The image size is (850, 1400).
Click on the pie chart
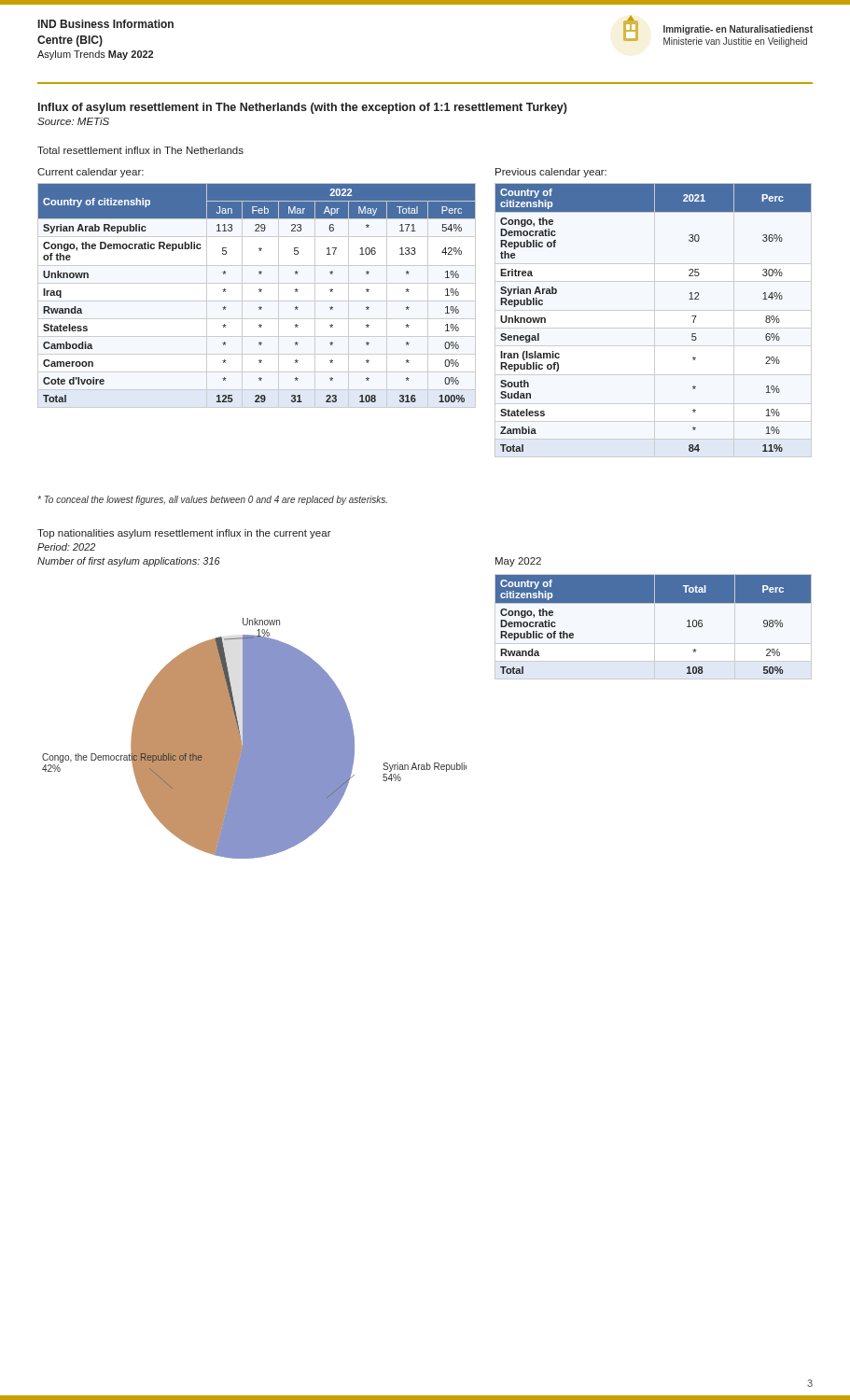(252, 733)
